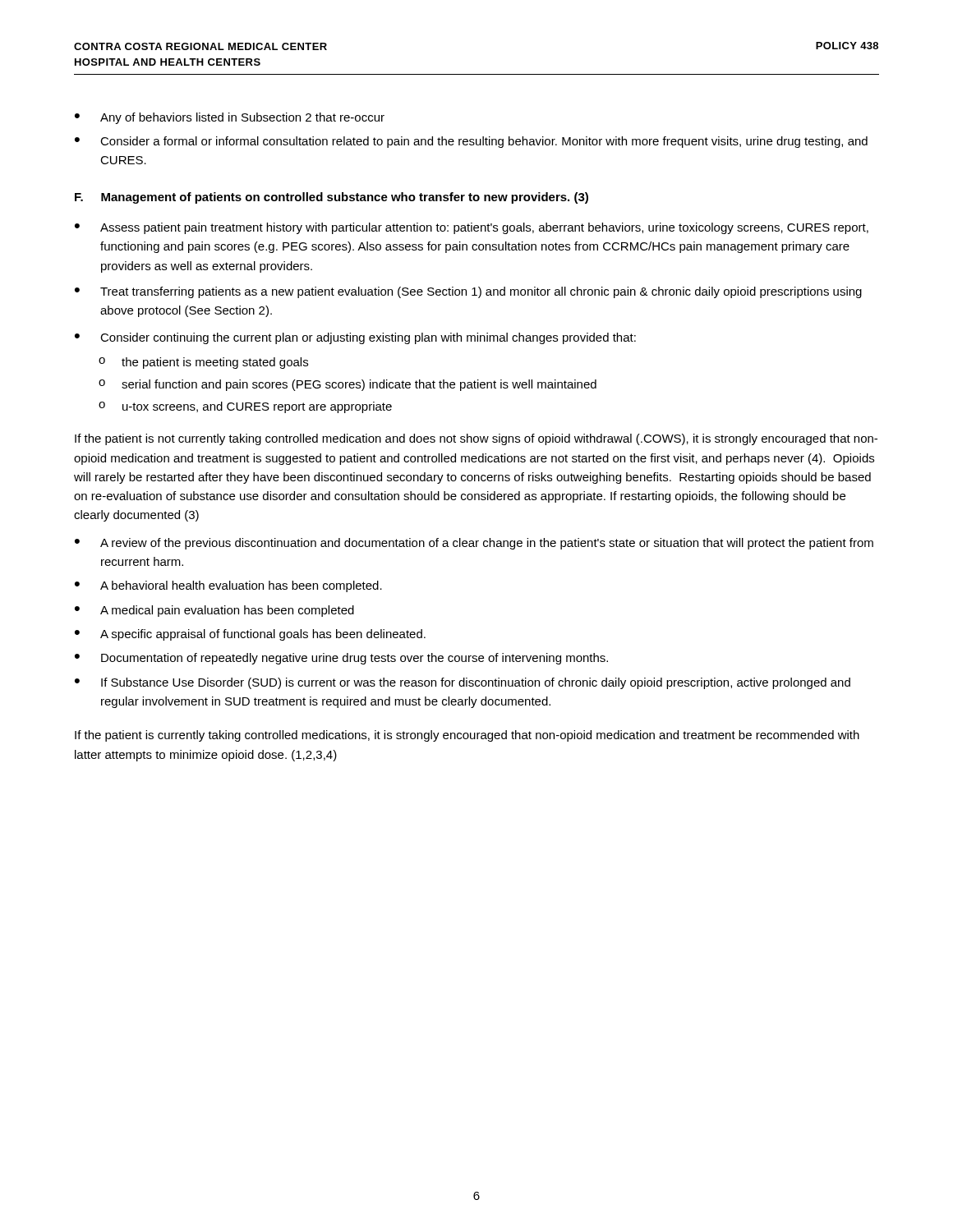Click on the text block containing "If the patient is not"

(x=476, y=477)
